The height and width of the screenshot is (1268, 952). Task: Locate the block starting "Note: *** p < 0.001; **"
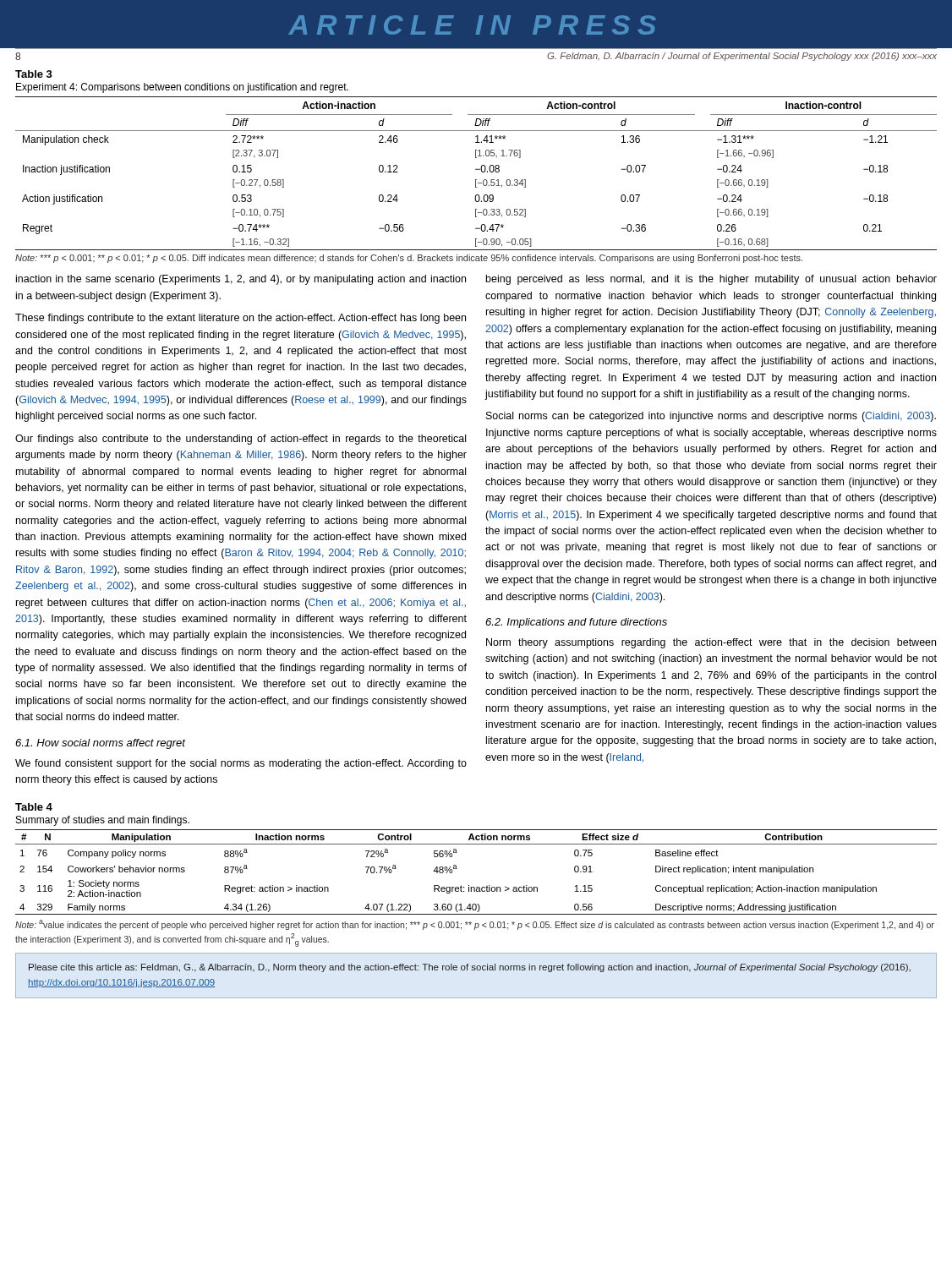point(409,258)
